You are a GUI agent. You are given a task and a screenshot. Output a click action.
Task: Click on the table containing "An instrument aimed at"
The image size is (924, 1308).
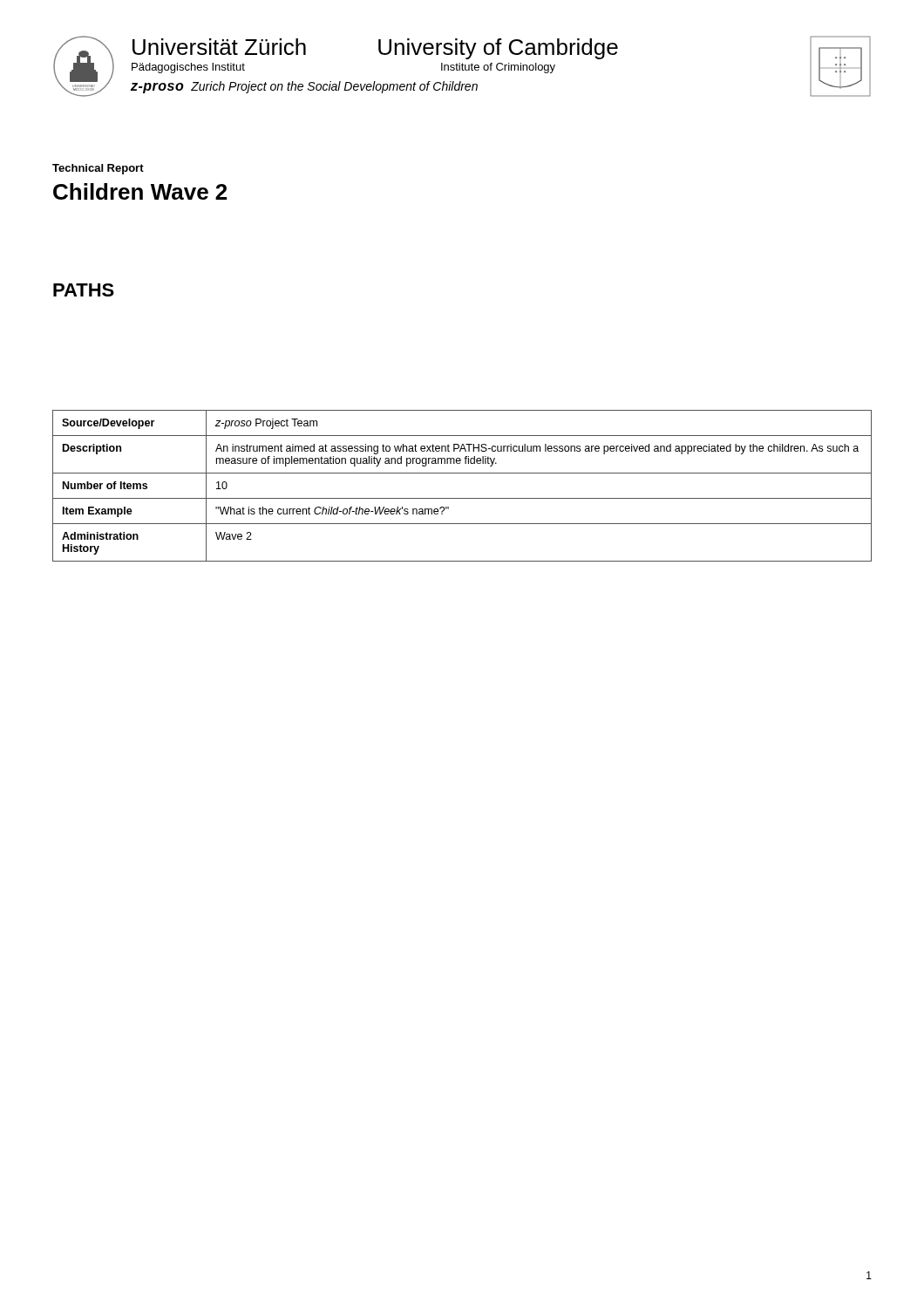point(462,486)
